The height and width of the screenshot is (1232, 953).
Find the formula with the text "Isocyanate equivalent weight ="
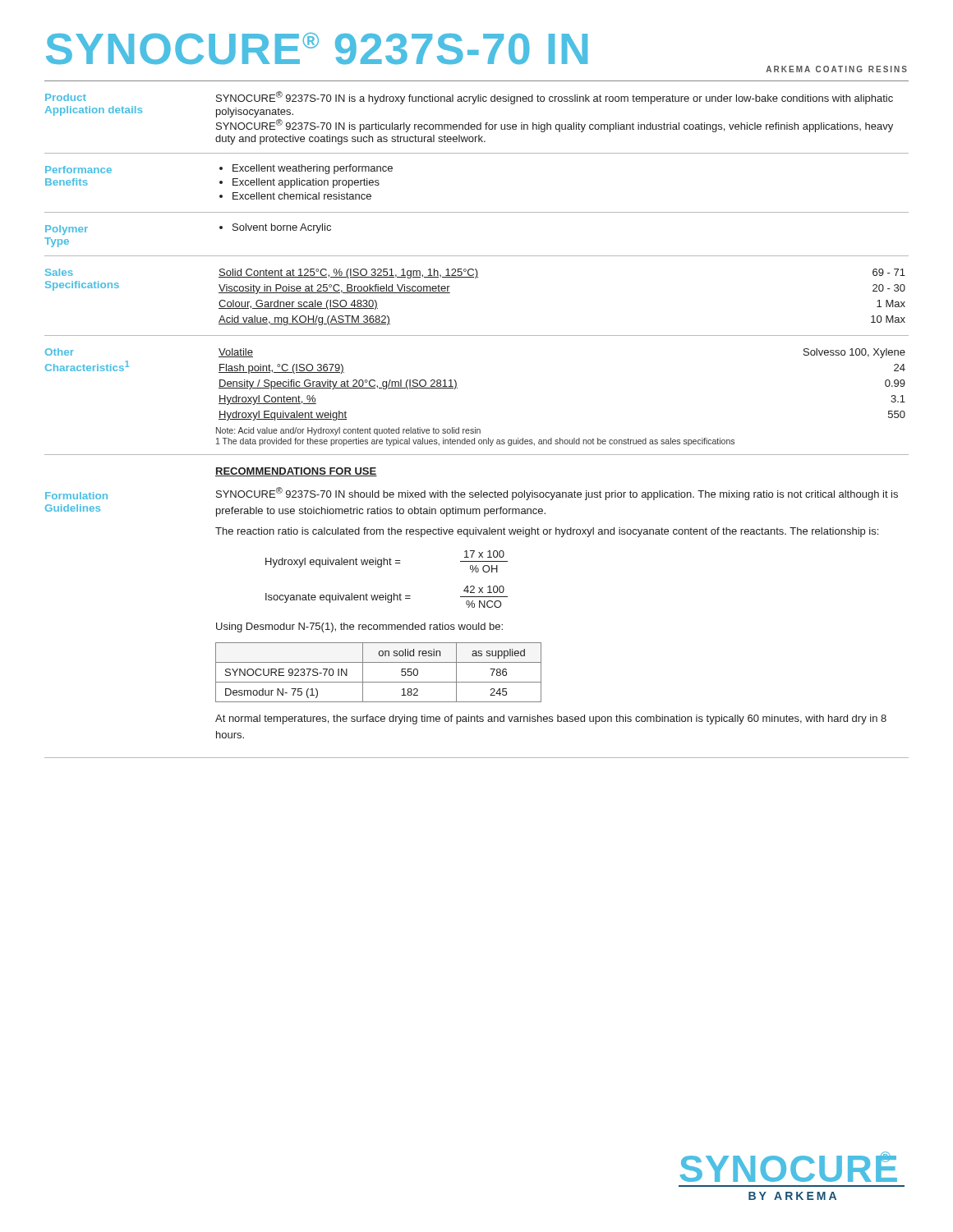pos(387,597)
